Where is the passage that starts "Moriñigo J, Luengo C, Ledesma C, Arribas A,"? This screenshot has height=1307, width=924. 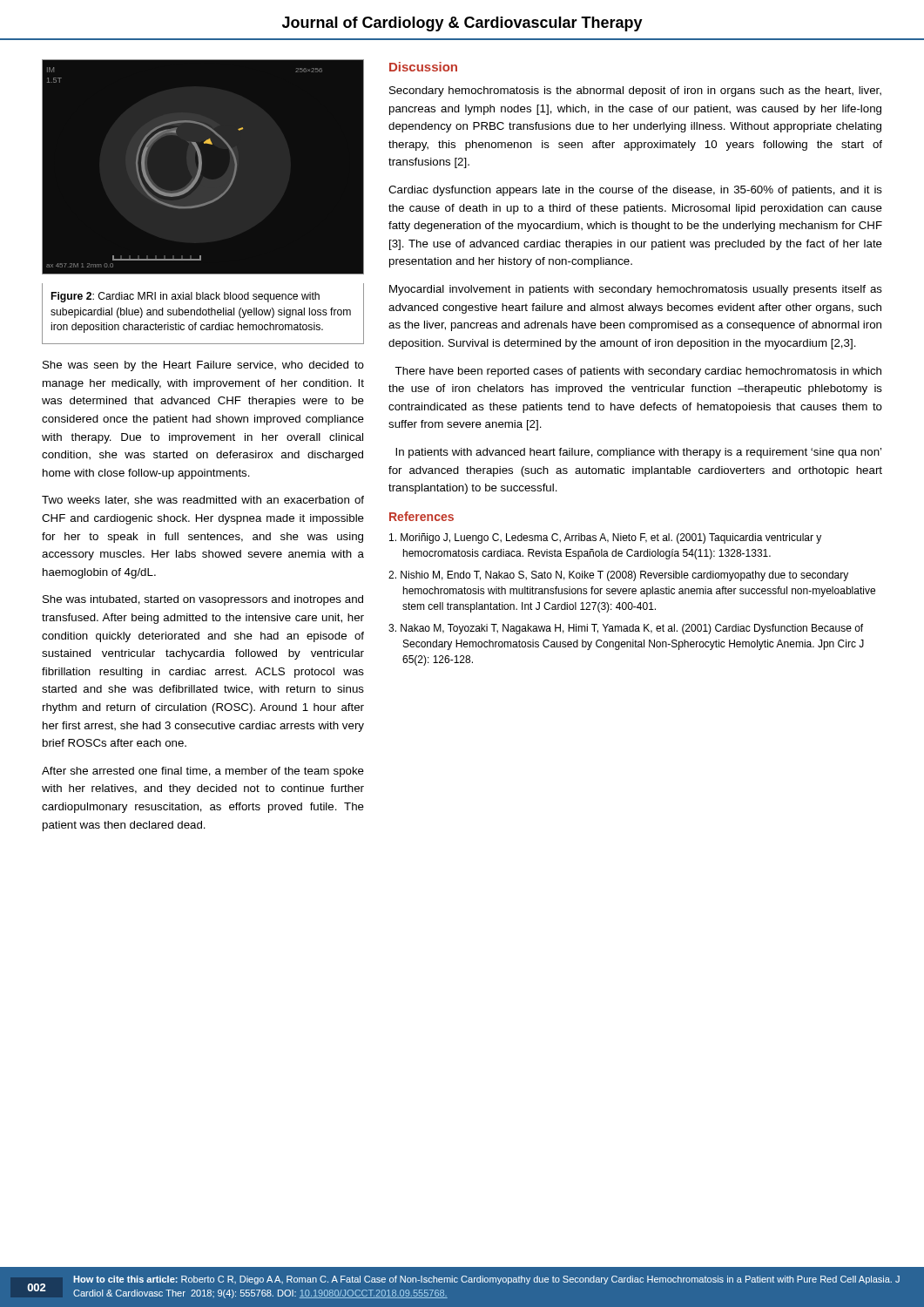pos(605,545)
